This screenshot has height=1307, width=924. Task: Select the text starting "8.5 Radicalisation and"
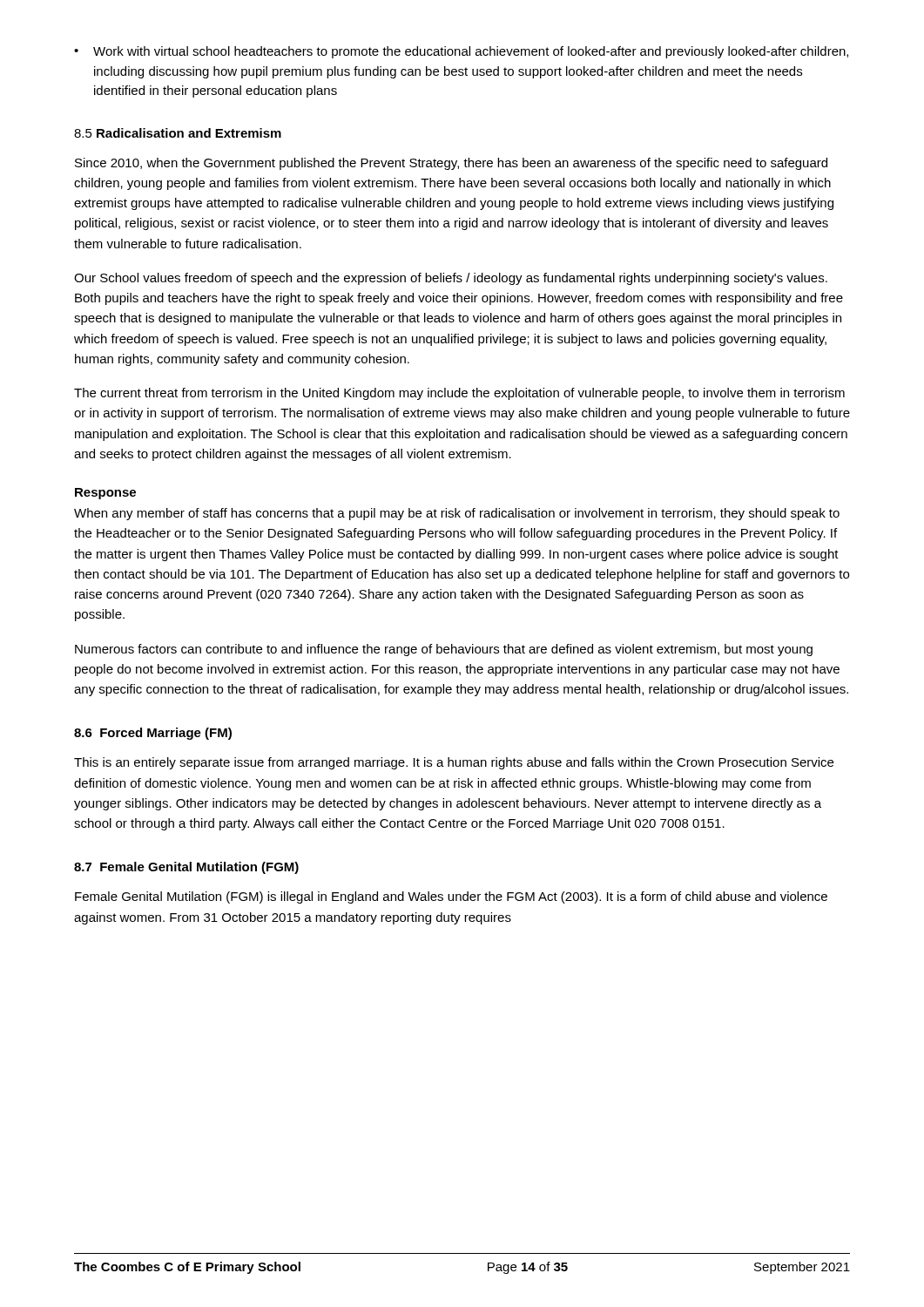pyautogui.click(x=178, y=132)
